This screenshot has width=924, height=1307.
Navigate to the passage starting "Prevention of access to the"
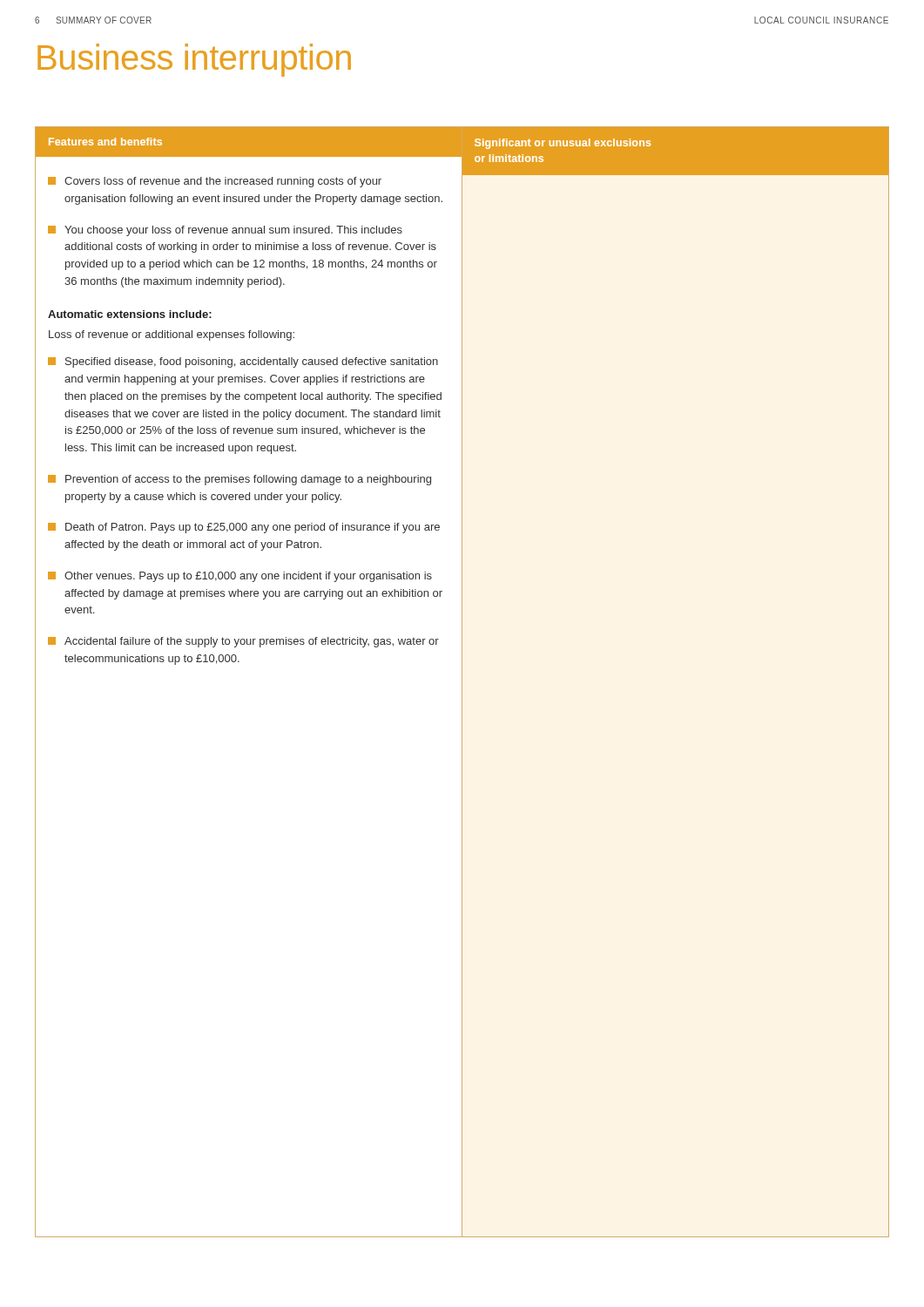[x=247, y=488]
